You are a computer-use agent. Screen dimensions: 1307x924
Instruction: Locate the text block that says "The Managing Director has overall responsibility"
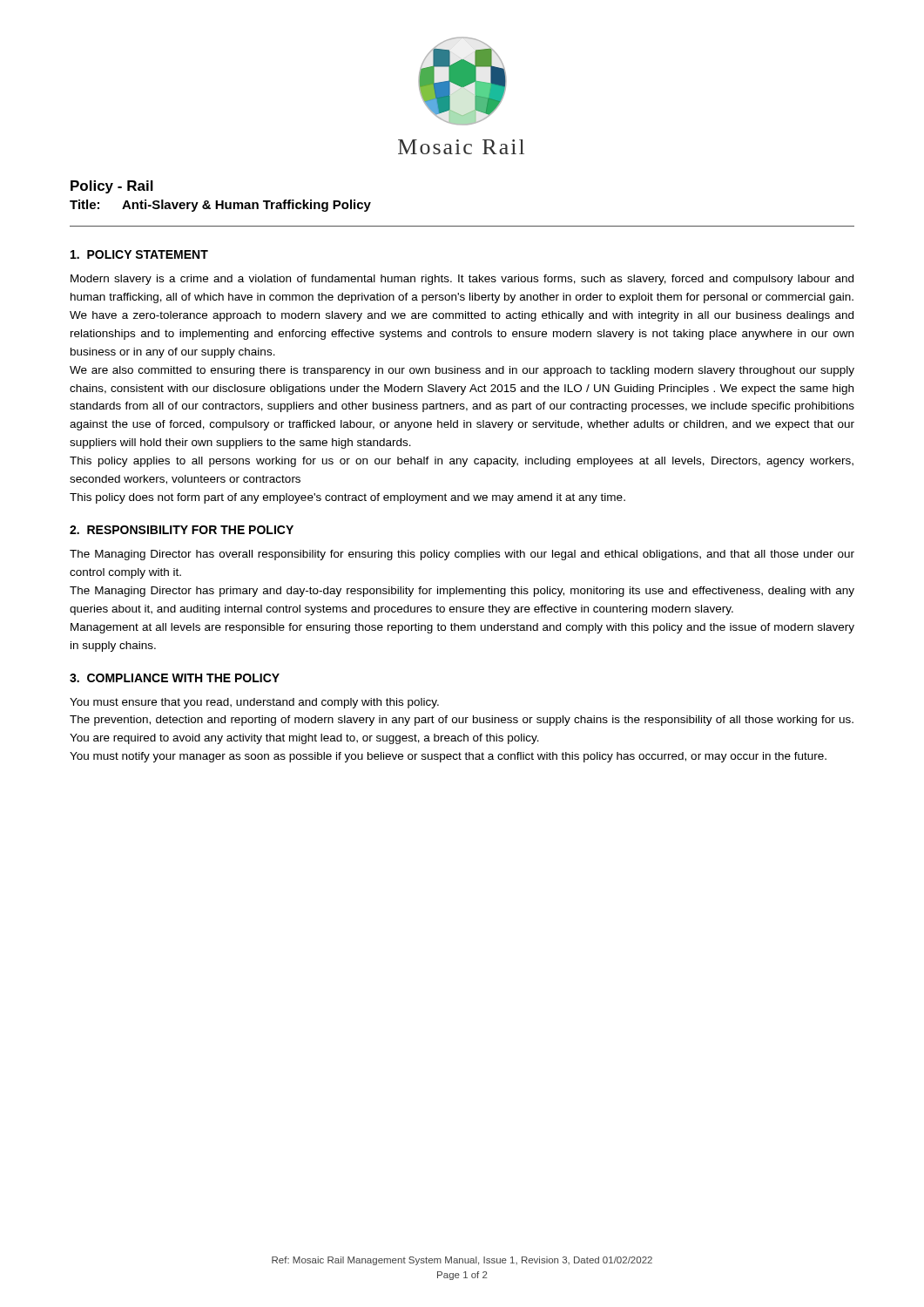point(462,564)
